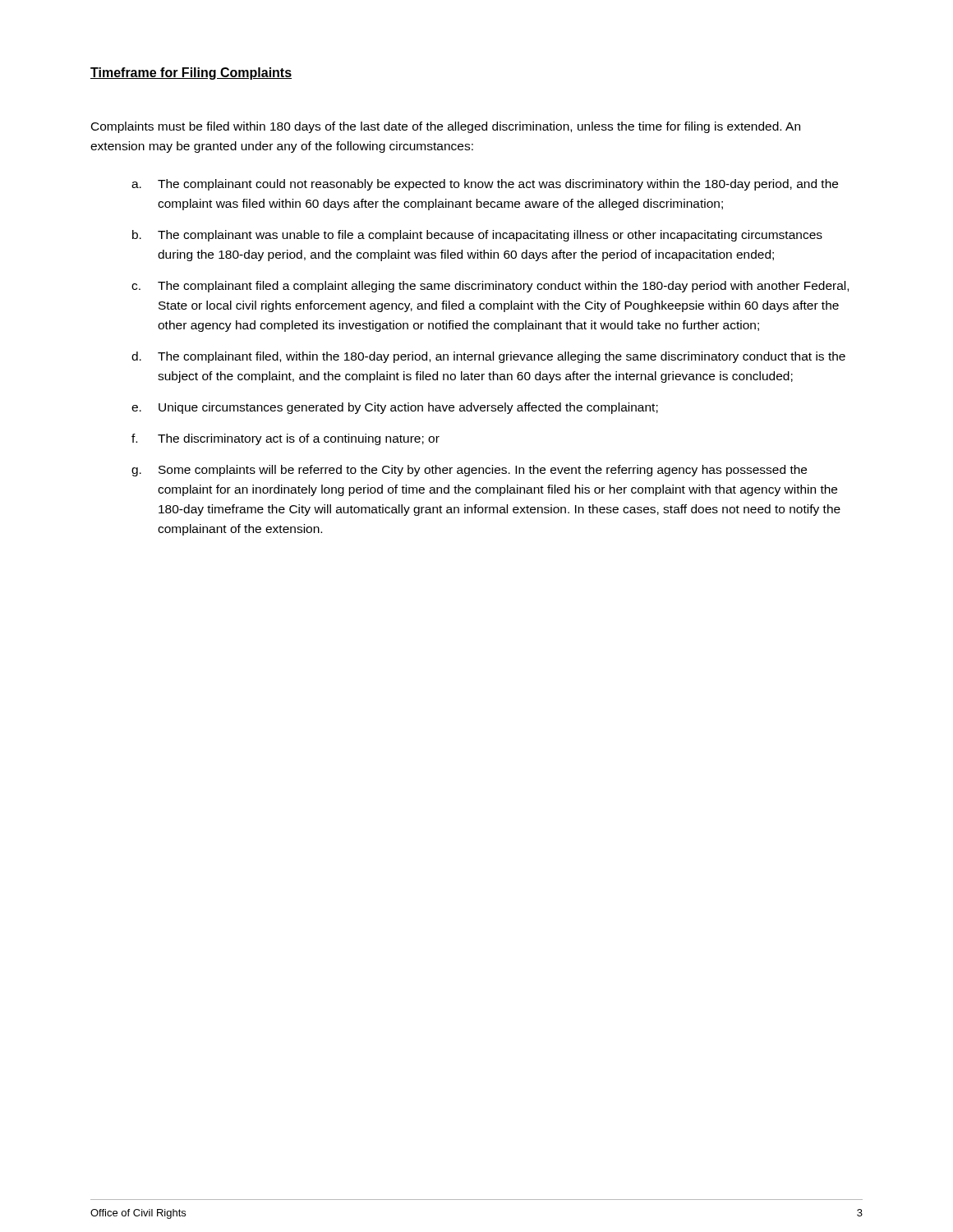Locate the block of text that opens with "b. The complainant was unable to file"

(x=493, y=245)
